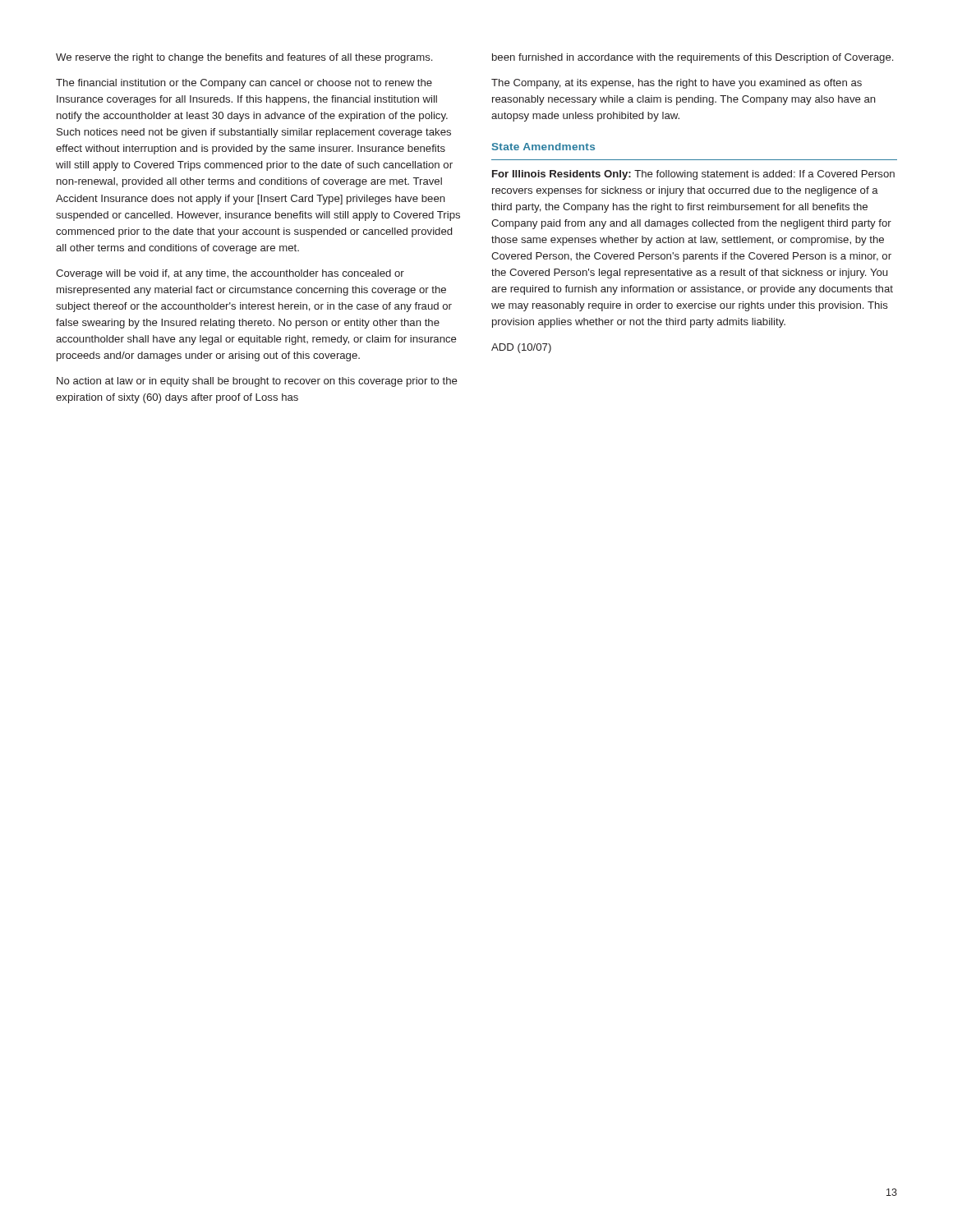Find the text that reads "ADD (10/07)"
This screenshot has width=953, height=1232.
tap(521, 348)
